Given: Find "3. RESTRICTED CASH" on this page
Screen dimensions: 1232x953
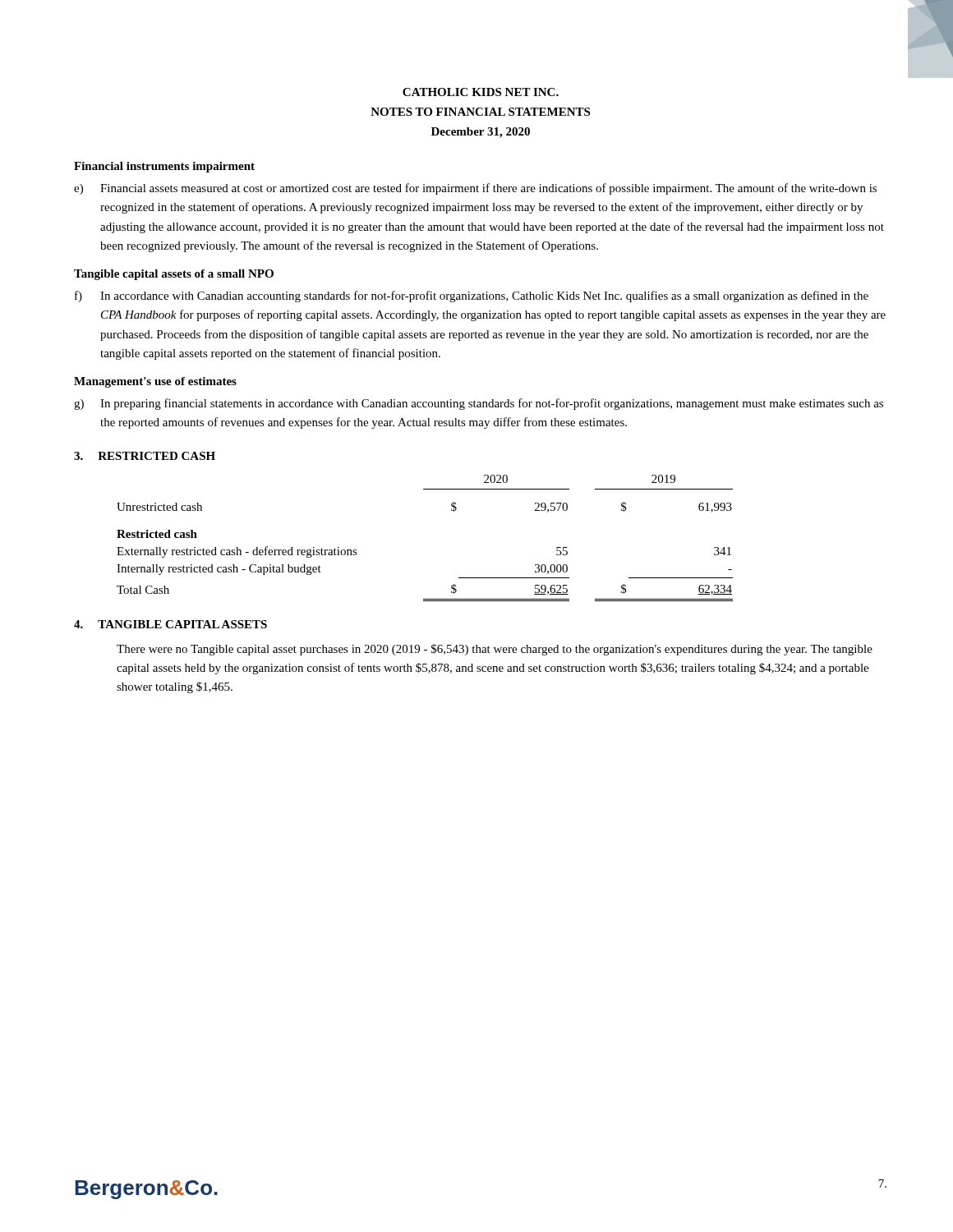Looking at the screenshot, I should tap(145, 456).
